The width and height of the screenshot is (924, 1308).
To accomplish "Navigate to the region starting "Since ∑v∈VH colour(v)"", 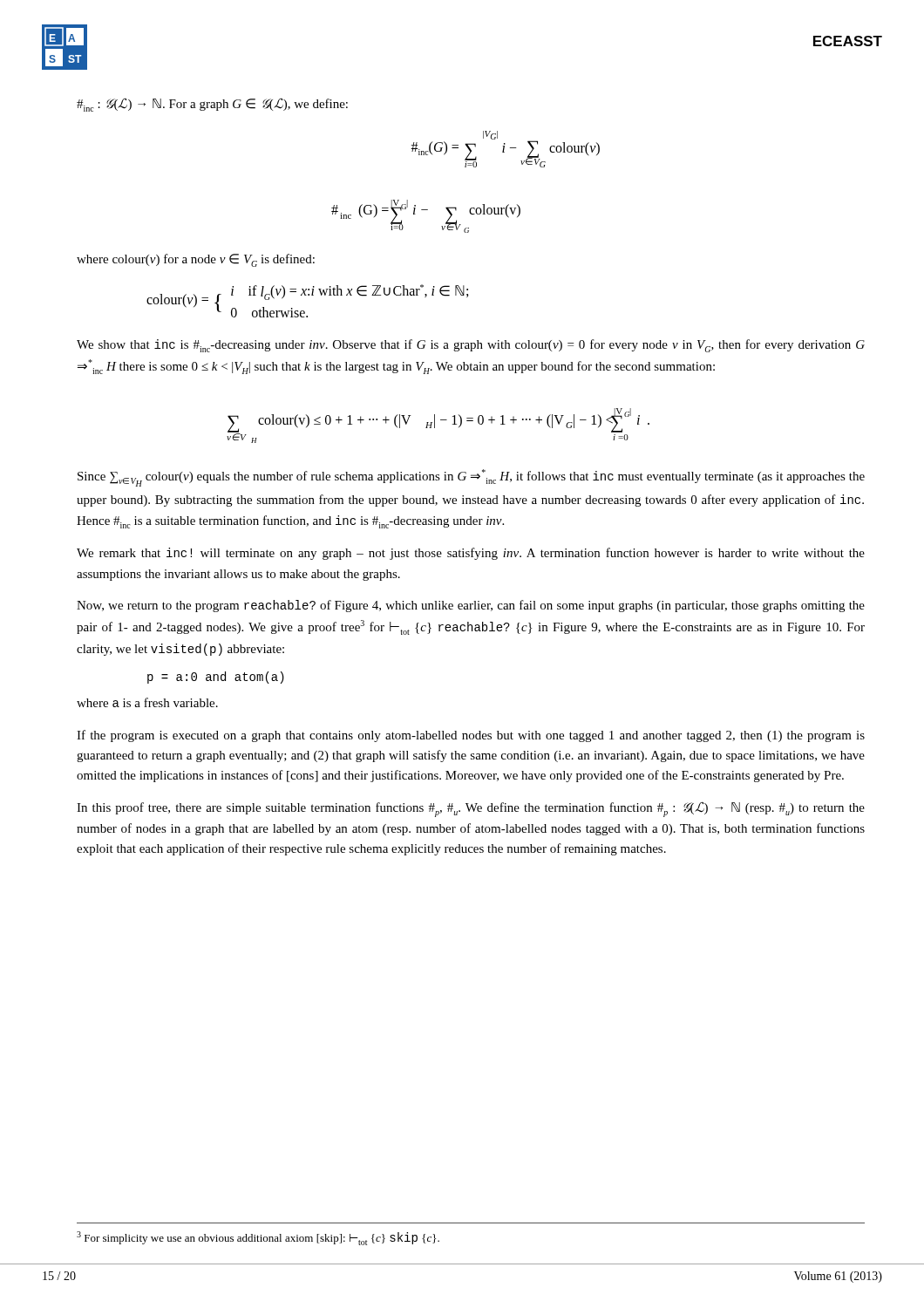I will click(471, 499).
